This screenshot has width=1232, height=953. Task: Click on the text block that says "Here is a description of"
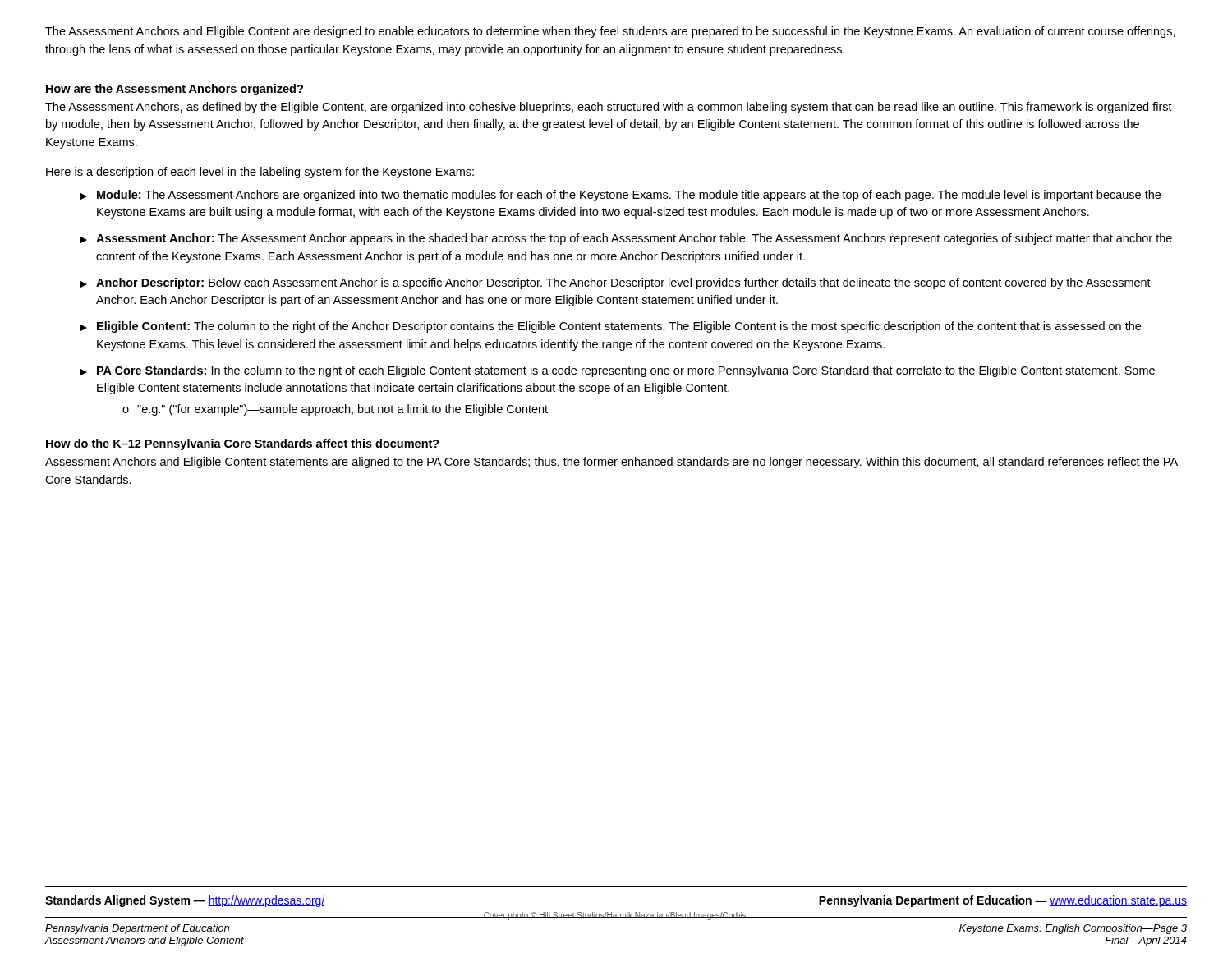(x=260, y=172)
